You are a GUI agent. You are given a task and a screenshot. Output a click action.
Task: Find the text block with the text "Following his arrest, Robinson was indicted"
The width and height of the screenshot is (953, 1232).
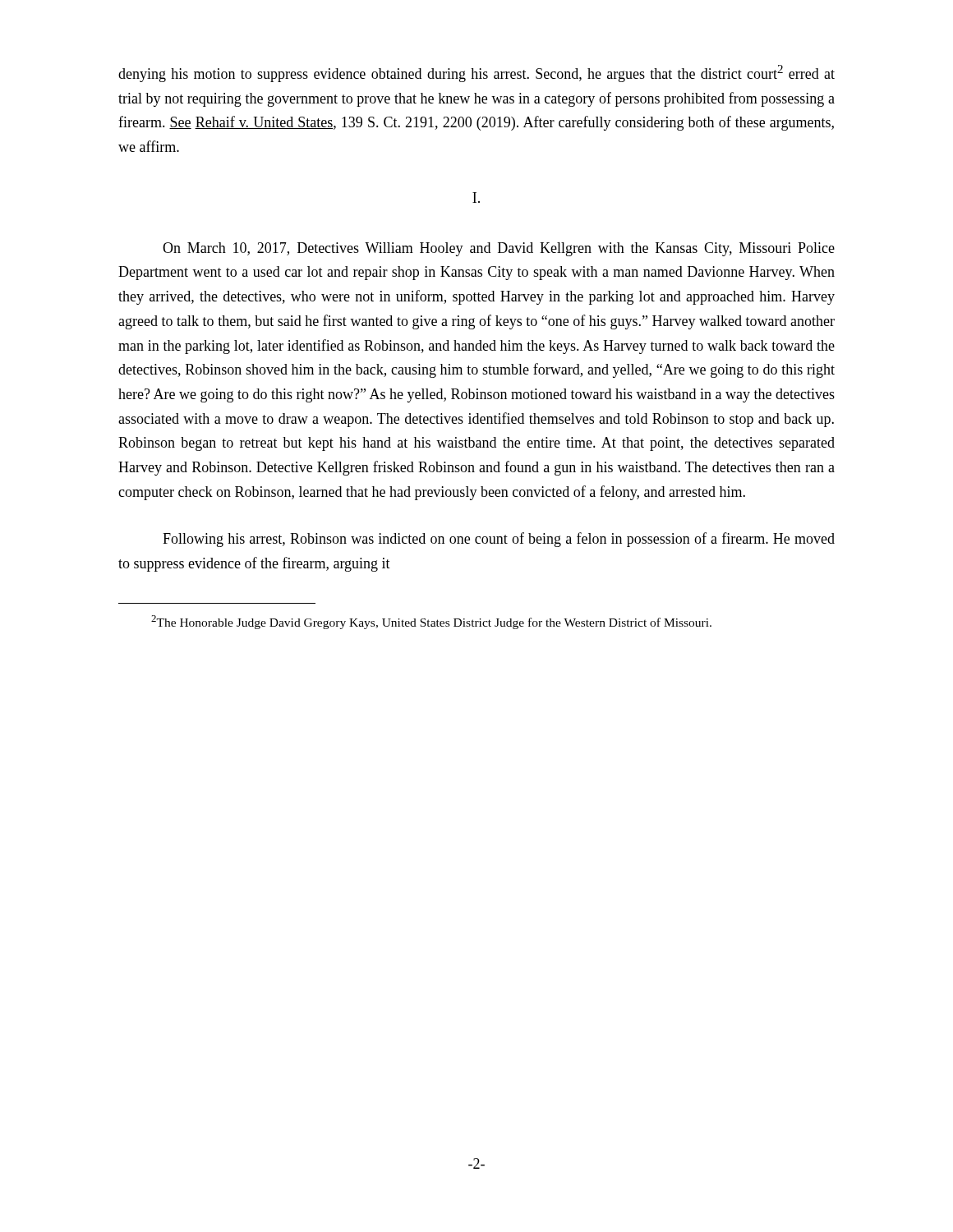476,551
